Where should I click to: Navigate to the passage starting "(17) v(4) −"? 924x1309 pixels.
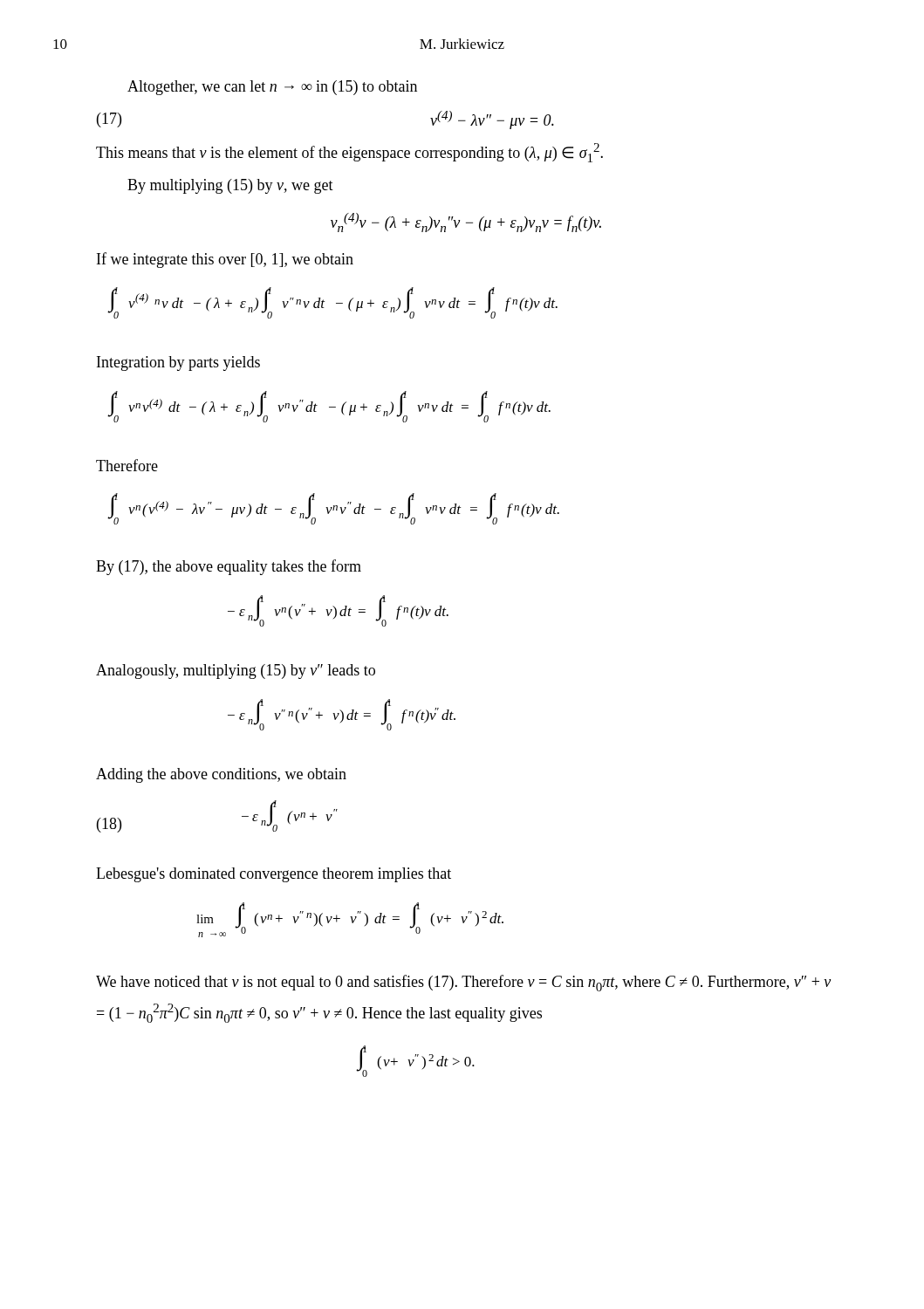466,119
